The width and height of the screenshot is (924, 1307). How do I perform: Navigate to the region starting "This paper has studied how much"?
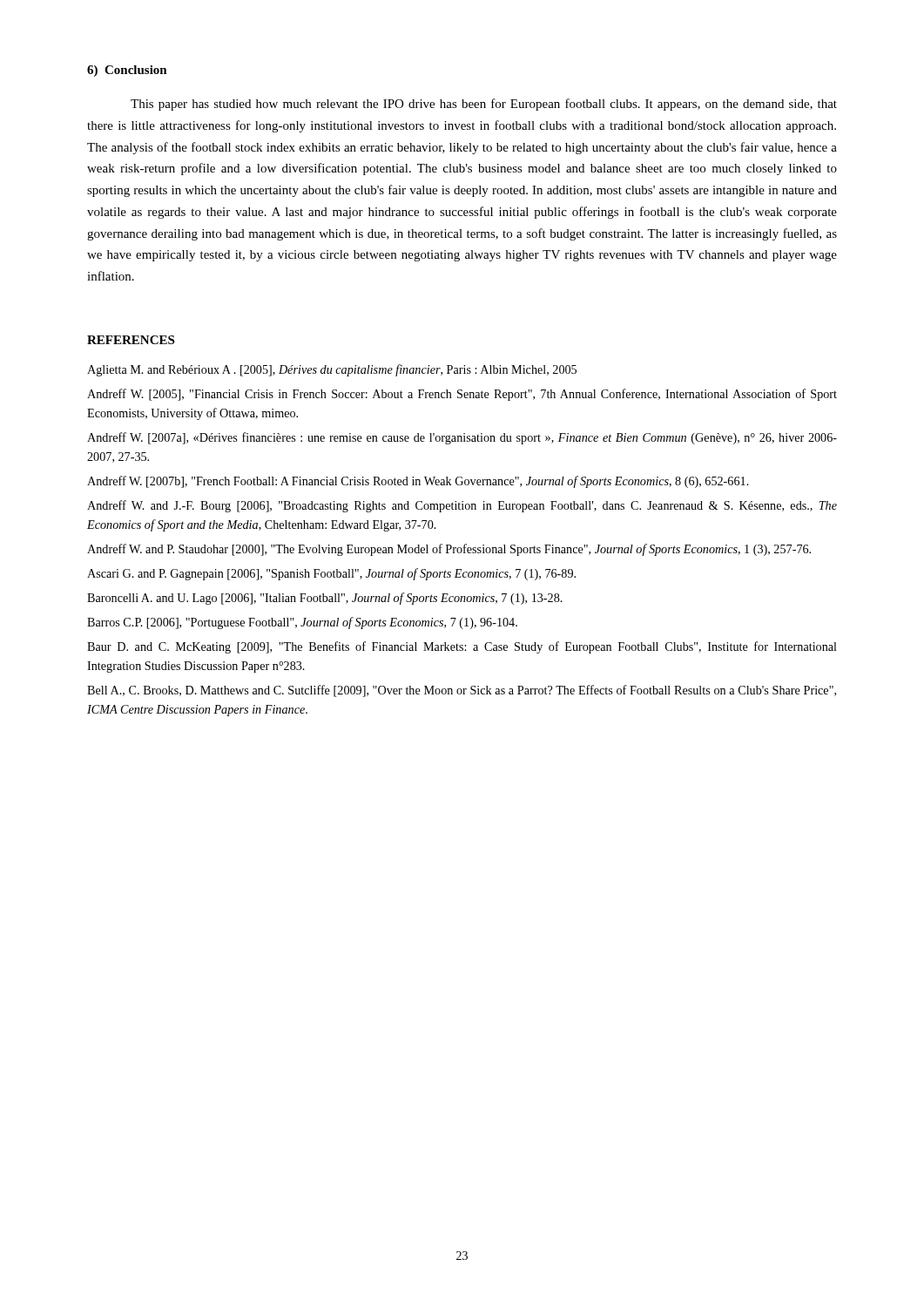pos(462,190)
